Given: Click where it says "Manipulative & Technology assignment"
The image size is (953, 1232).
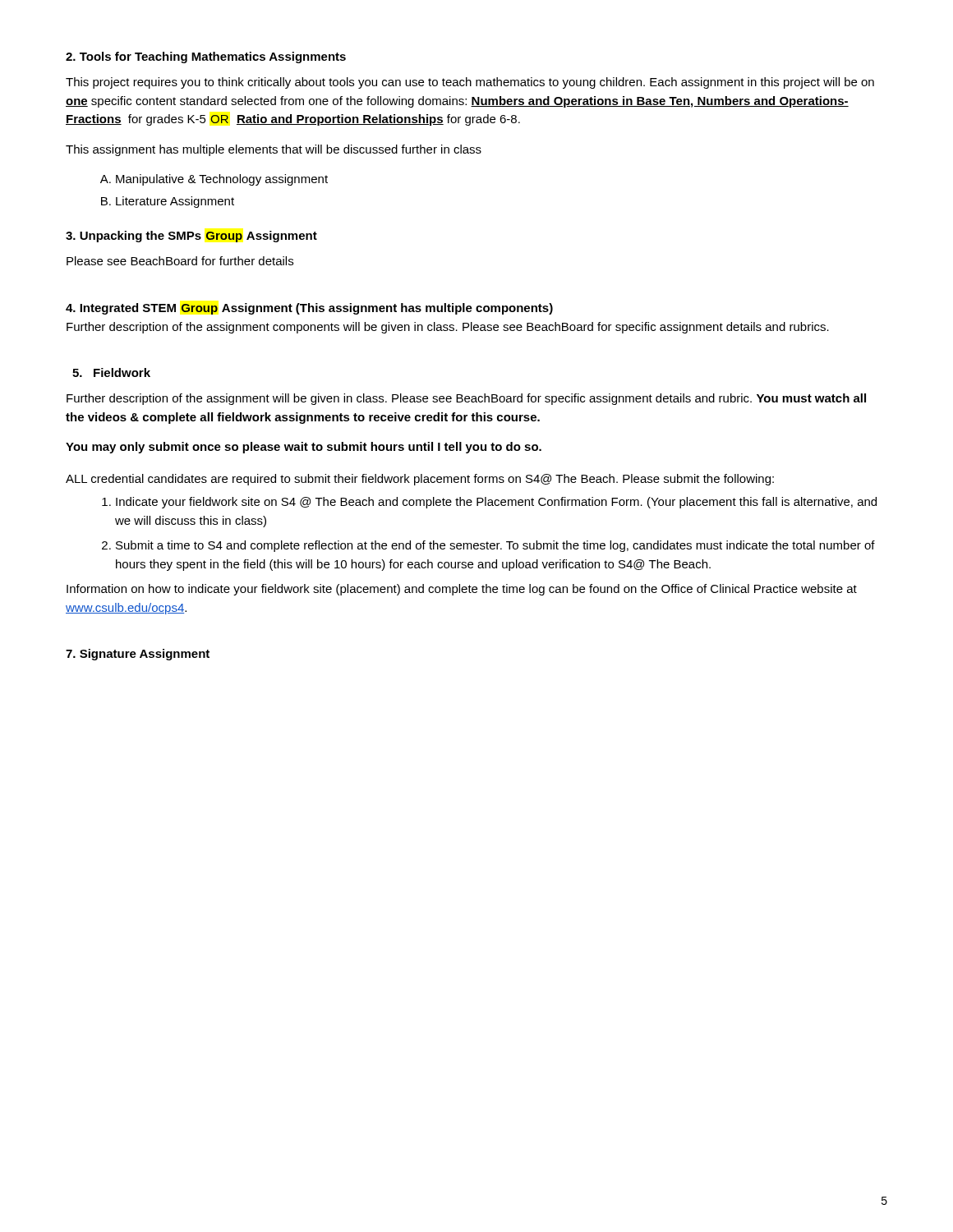Looking at the screenshot, I should click(x=221, y=179).
